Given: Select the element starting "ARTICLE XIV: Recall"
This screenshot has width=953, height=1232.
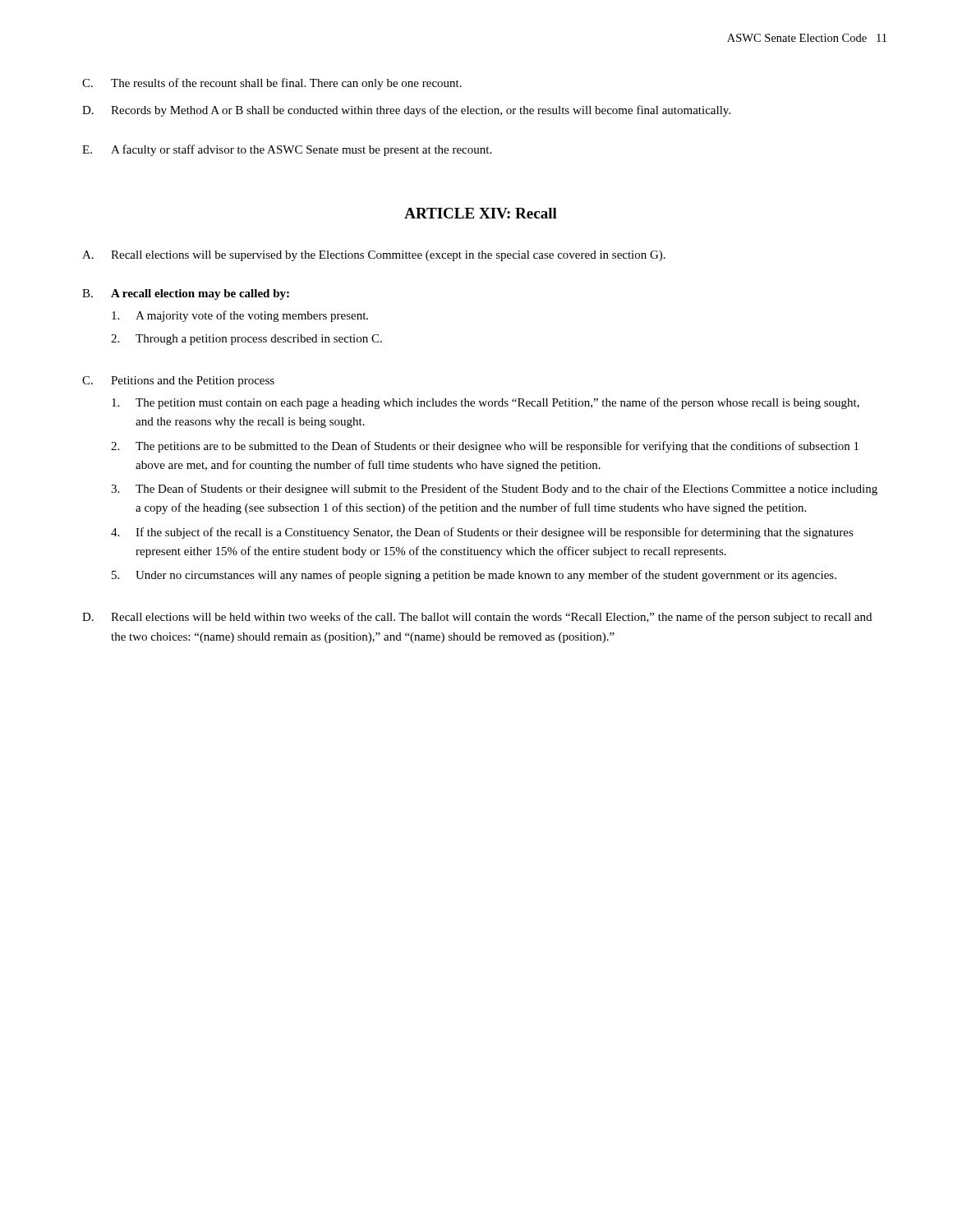Looking at the screenshot, I should click(x=481, y=213).
